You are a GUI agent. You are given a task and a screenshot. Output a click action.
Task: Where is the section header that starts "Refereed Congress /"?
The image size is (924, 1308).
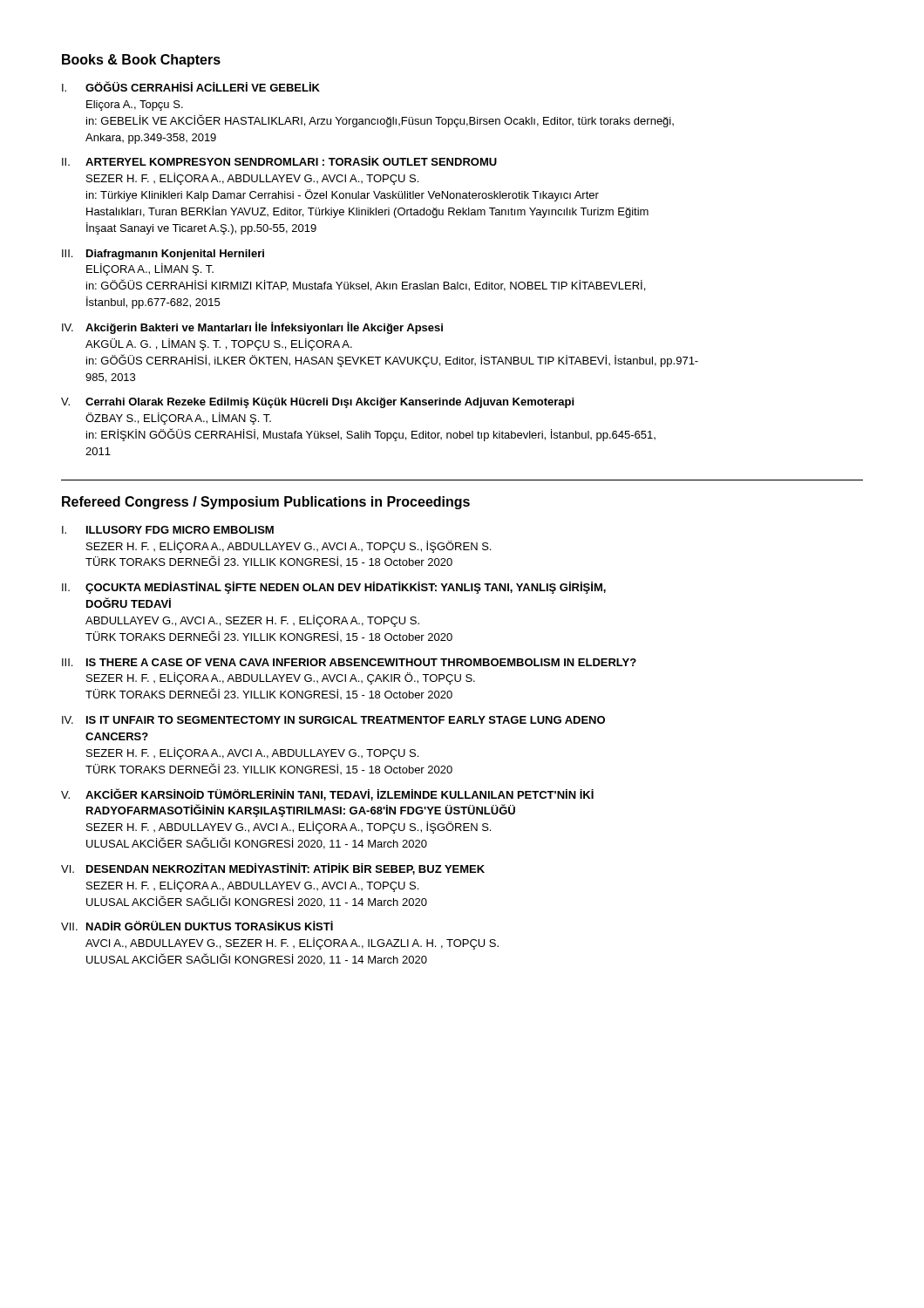click(266, 502)
